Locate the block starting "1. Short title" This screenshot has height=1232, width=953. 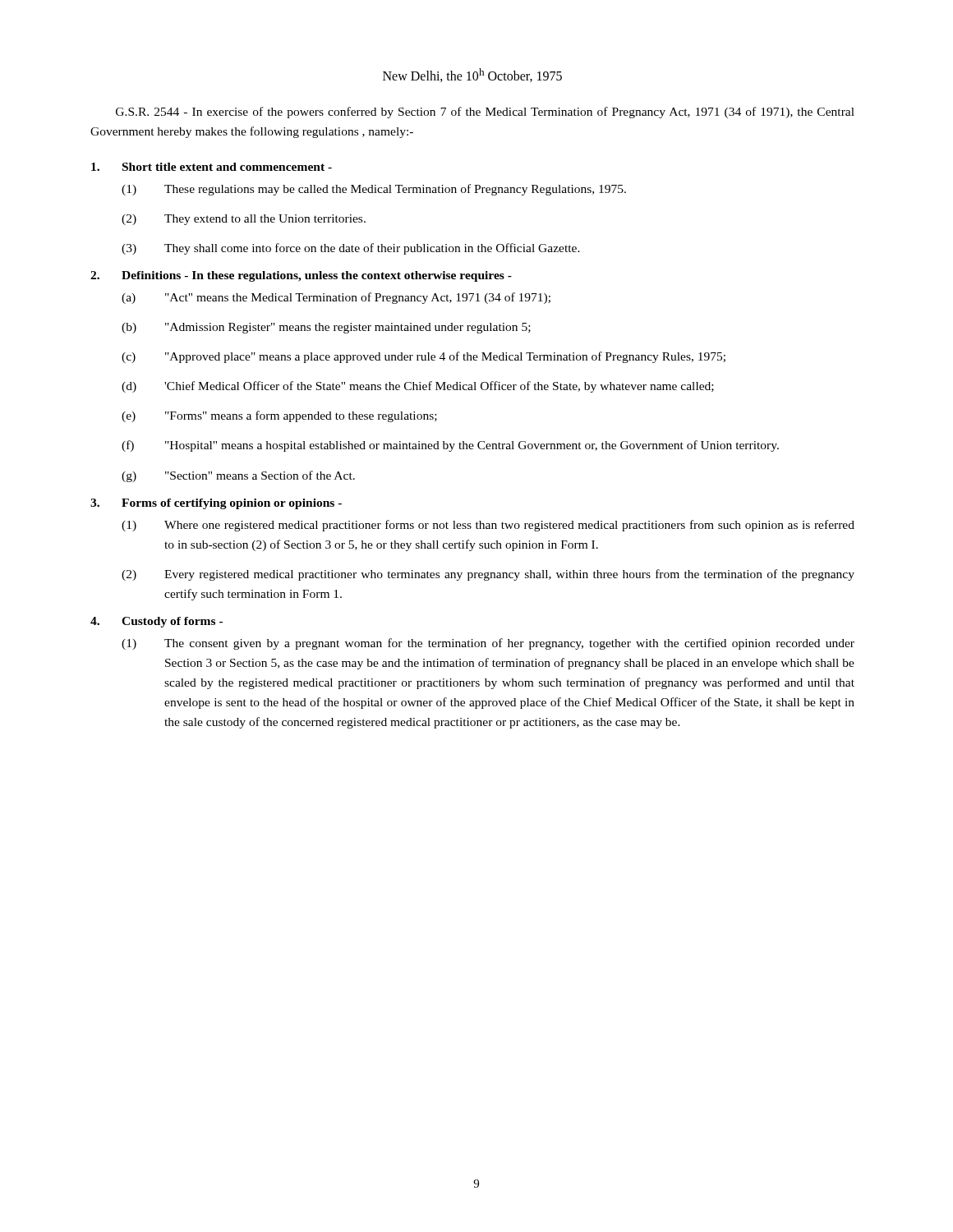point(211,167)
